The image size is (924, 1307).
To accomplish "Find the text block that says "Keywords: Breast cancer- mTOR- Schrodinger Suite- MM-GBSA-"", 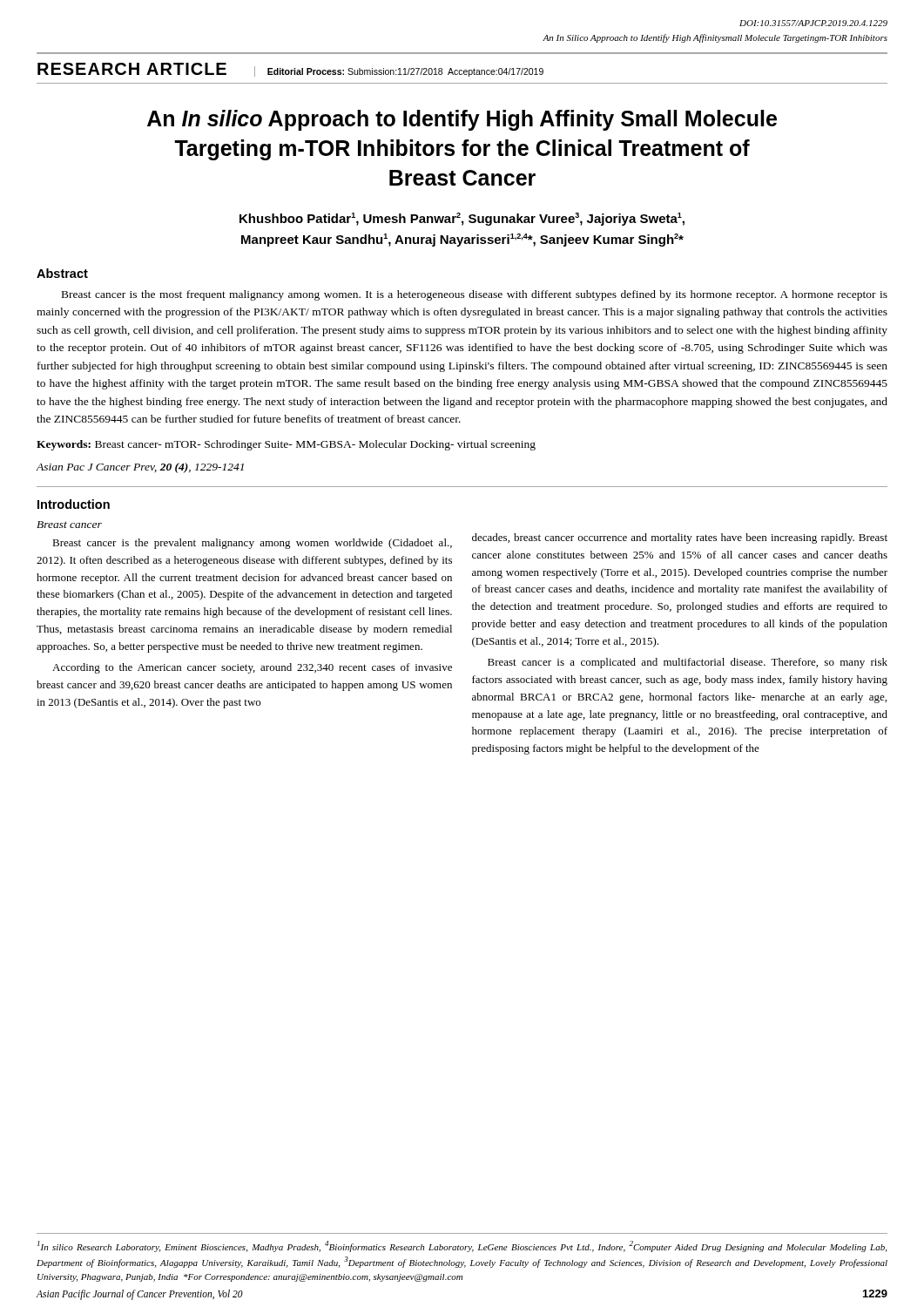I will tap(286, 444).
